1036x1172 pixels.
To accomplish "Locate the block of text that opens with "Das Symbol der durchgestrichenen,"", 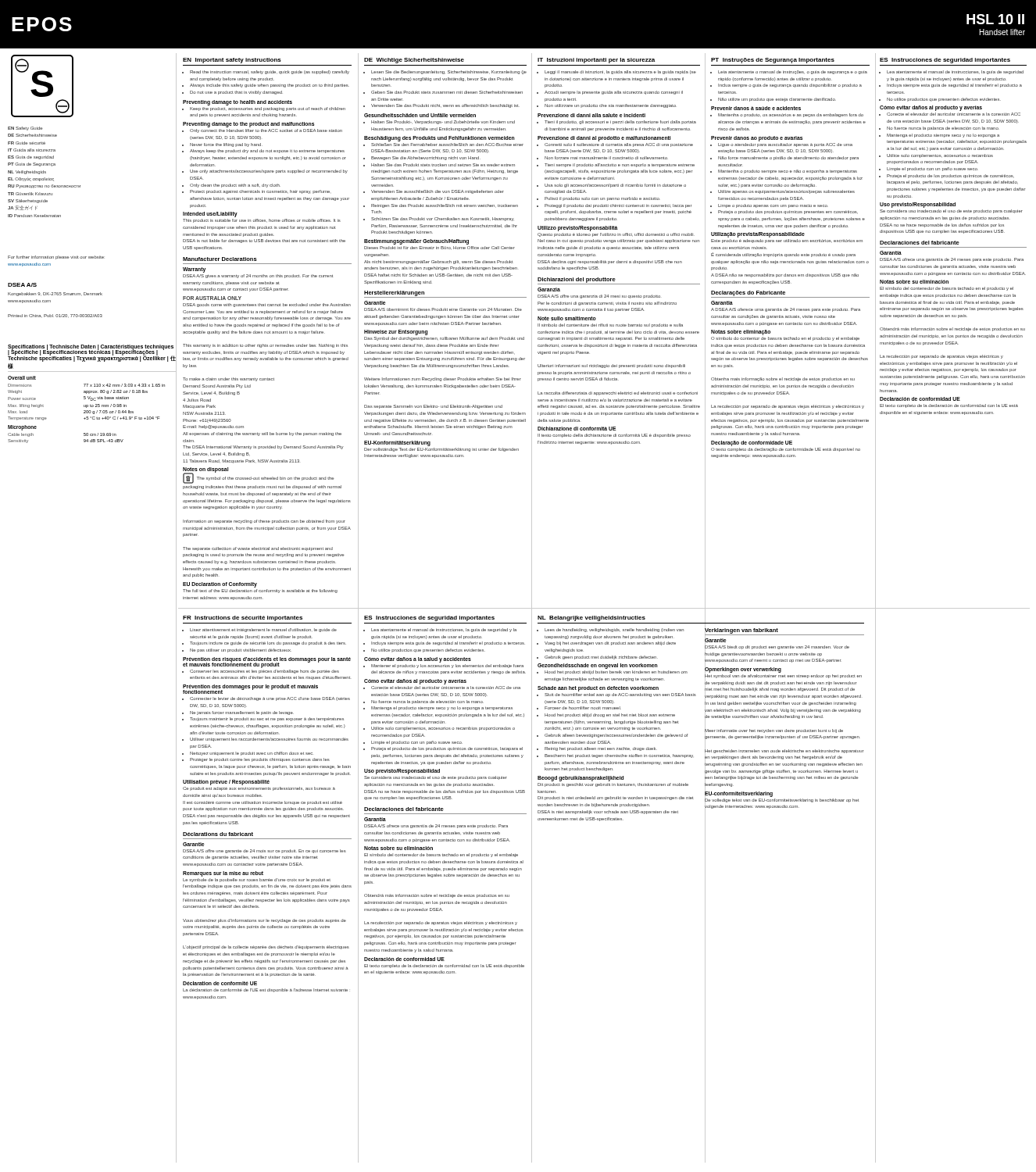I will (445, 386).
